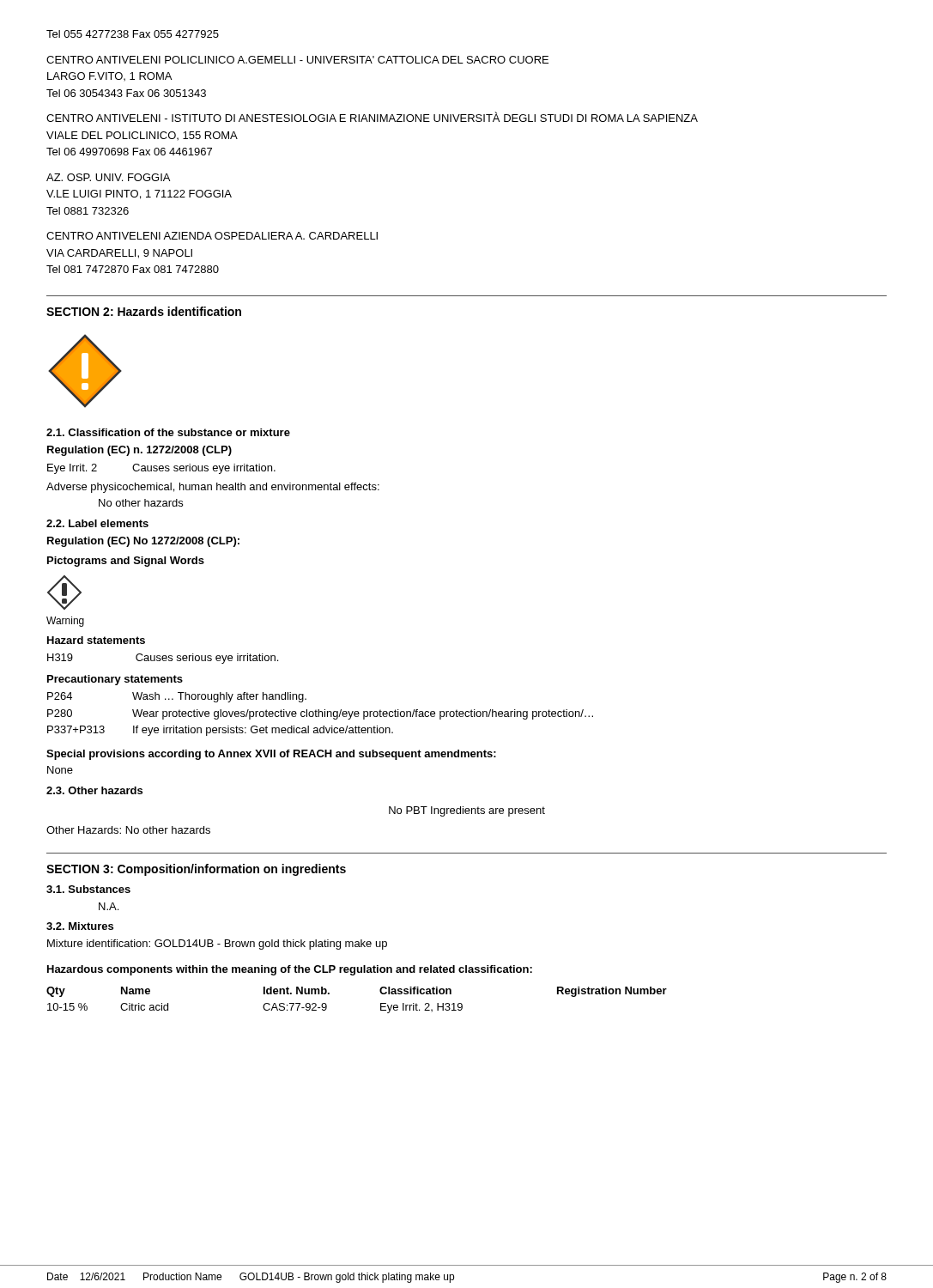Image resolution: width=933 pixels, height=1288 pixels.
Task: Find the block on this page that starts "Adverse physicochemical, human health and environmental effects:"
Action: pos(213,494)
